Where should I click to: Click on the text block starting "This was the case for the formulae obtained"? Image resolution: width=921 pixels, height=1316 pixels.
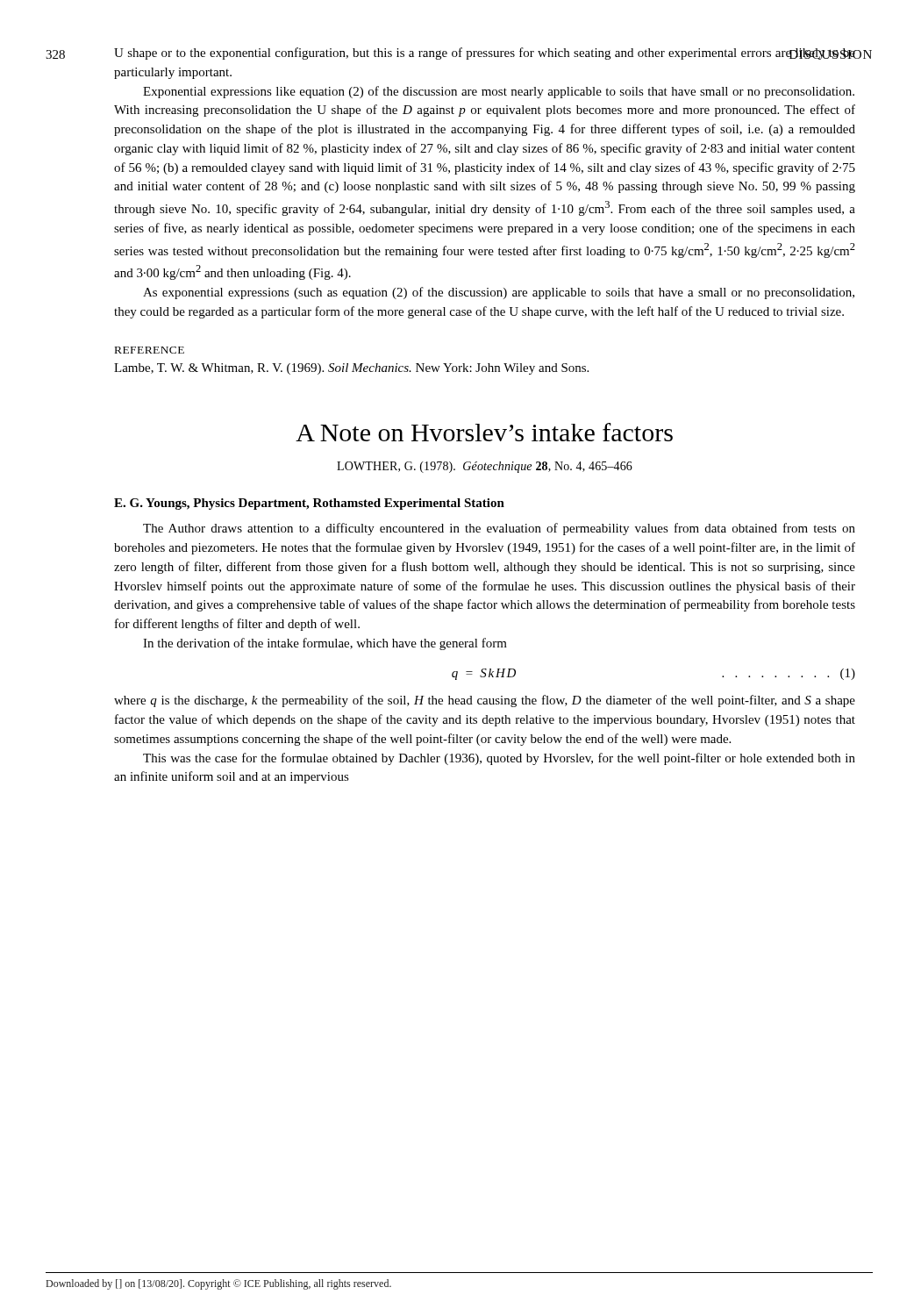tap(485, 767)
